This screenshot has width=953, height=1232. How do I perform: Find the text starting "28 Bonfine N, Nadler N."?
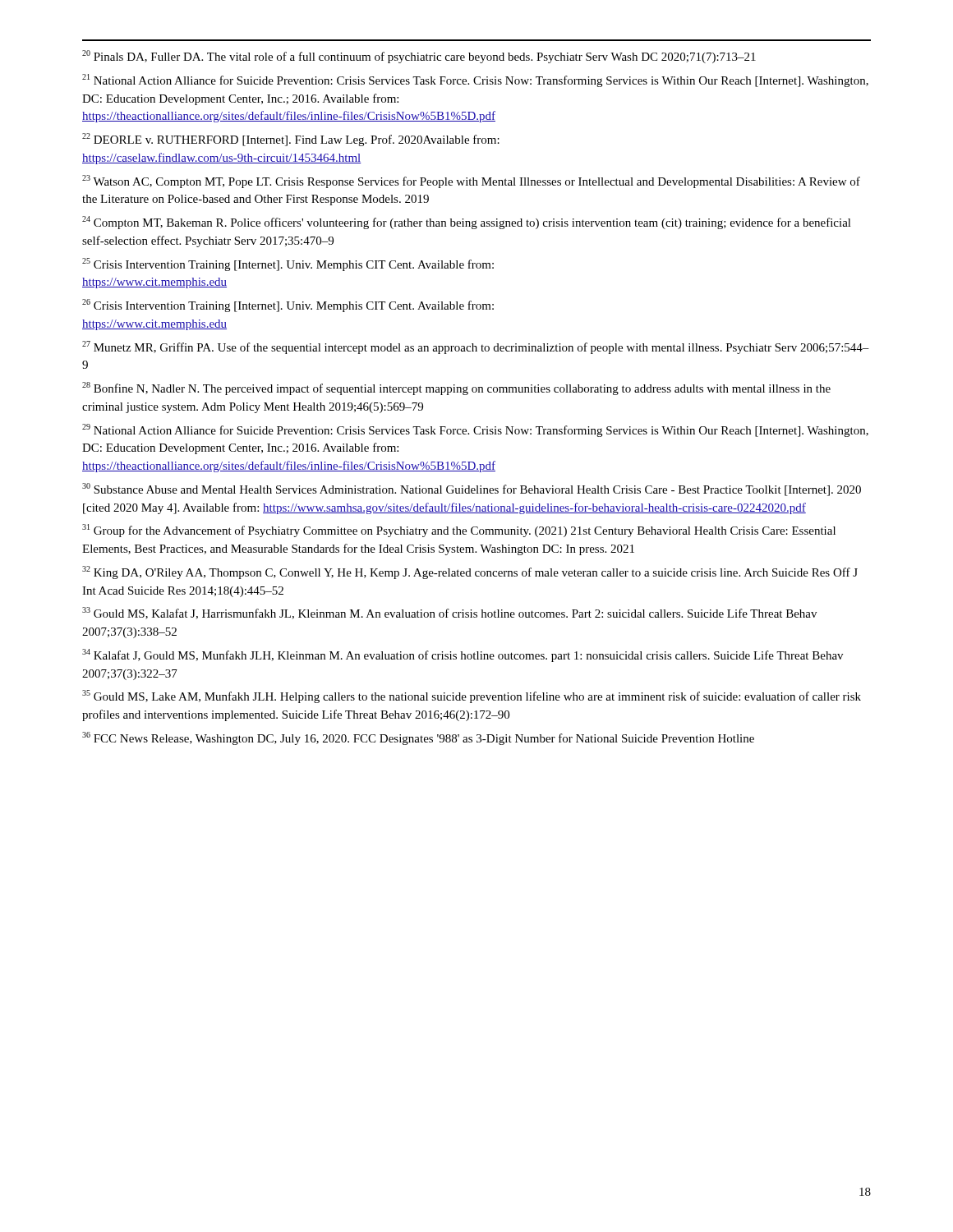pyautogui.click(x=456, y=397)
